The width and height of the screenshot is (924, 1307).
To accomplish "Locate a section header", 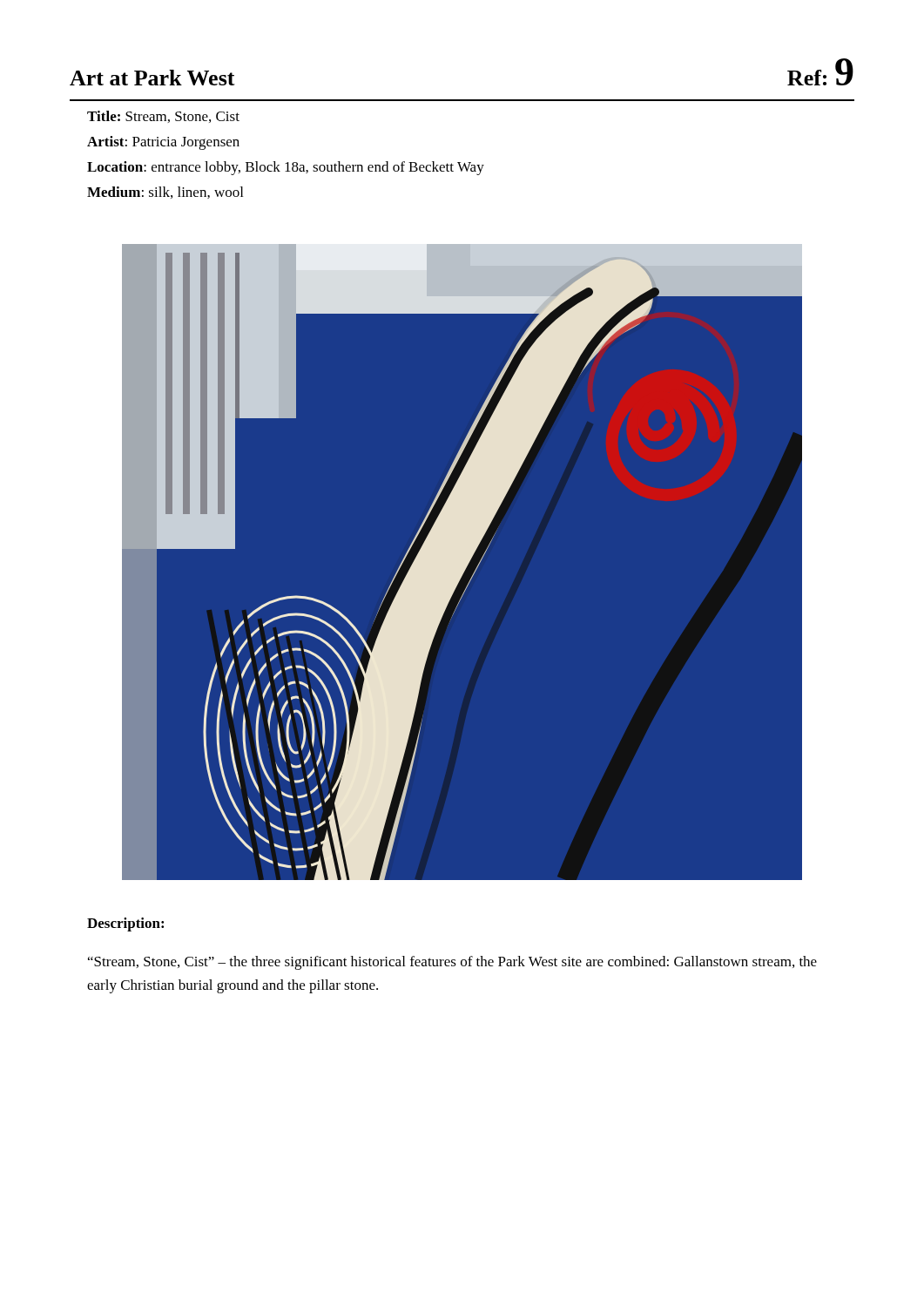I will point(126,923).
